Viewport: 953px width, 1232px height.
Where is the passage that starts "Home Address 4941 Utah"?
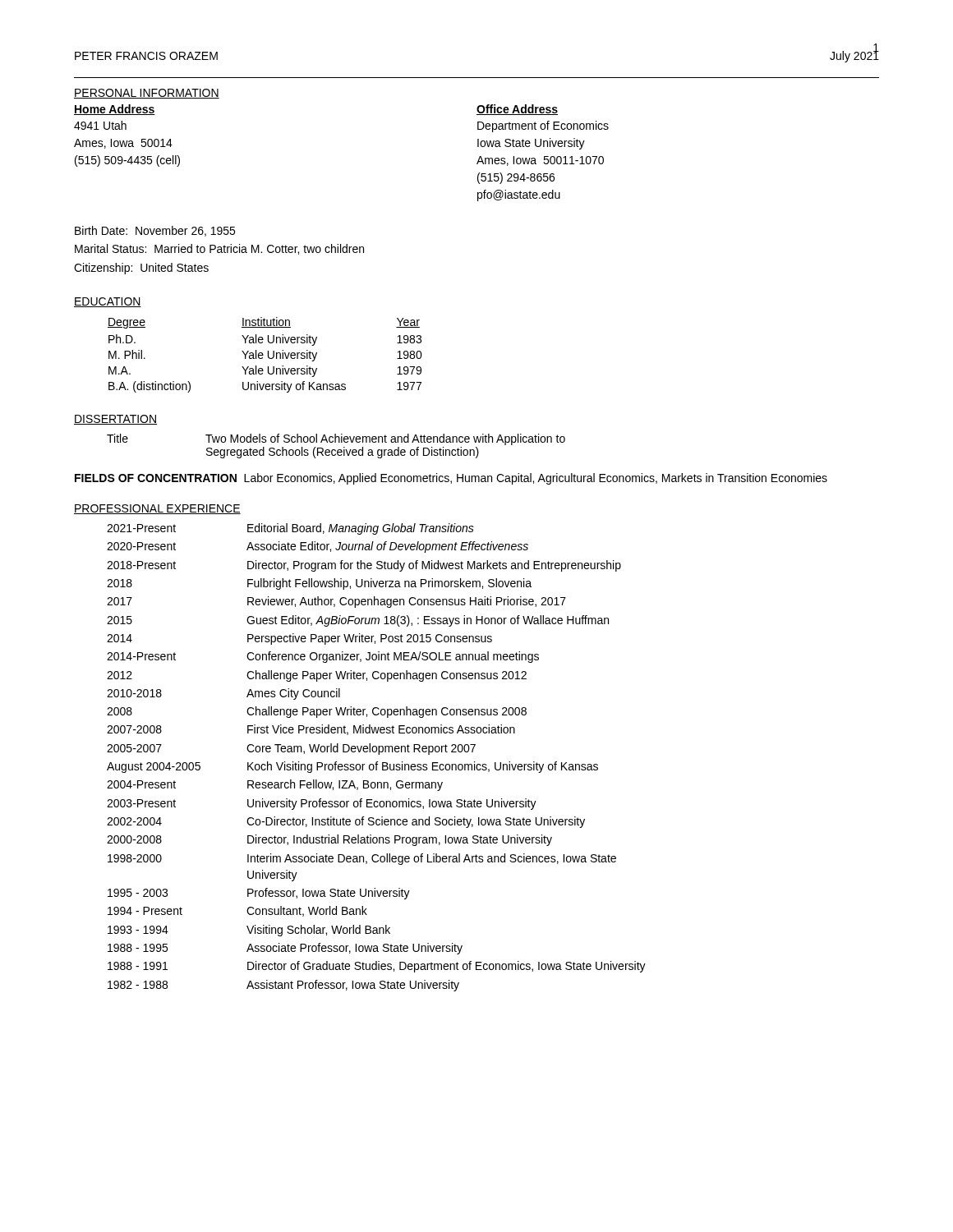pos(115,110)
